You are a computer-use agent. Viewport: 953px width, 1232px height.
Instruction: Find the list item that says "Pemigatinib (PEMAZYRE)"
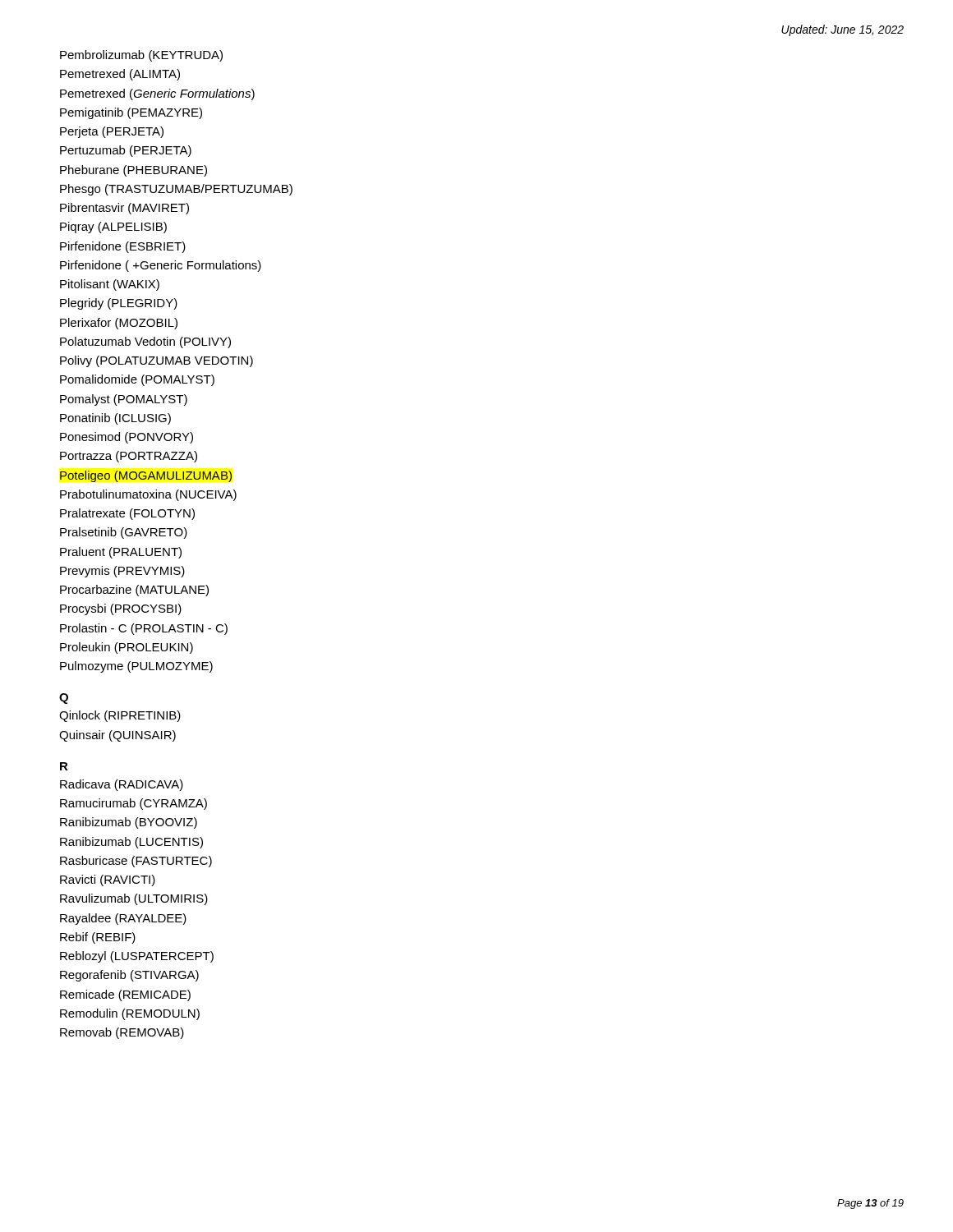(131, 112)
